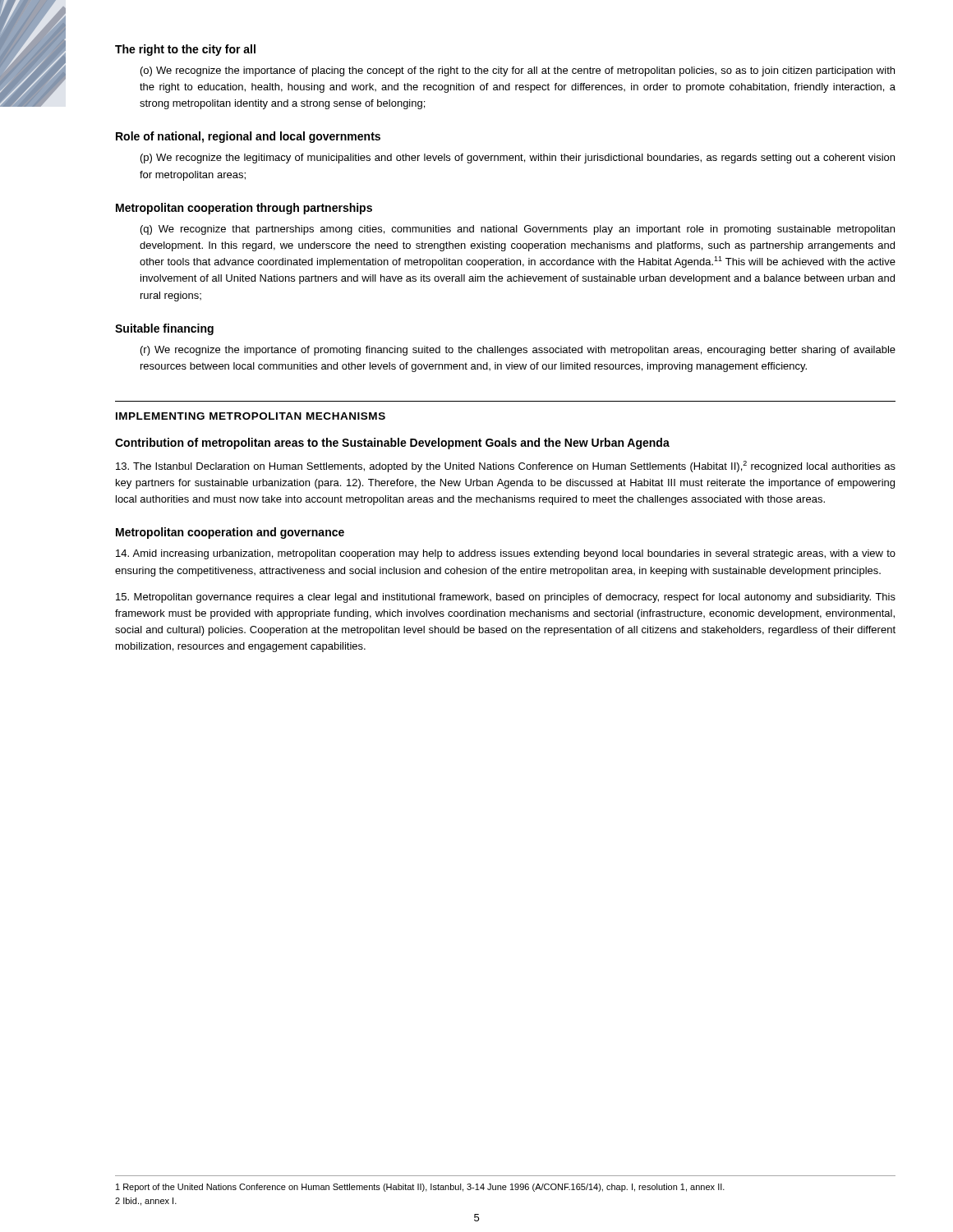Locate the text "IMPLEMENTING METROPOLITAN MECHANISMS"
This screenshot has height=1232, width=953.
coord(250,416)
